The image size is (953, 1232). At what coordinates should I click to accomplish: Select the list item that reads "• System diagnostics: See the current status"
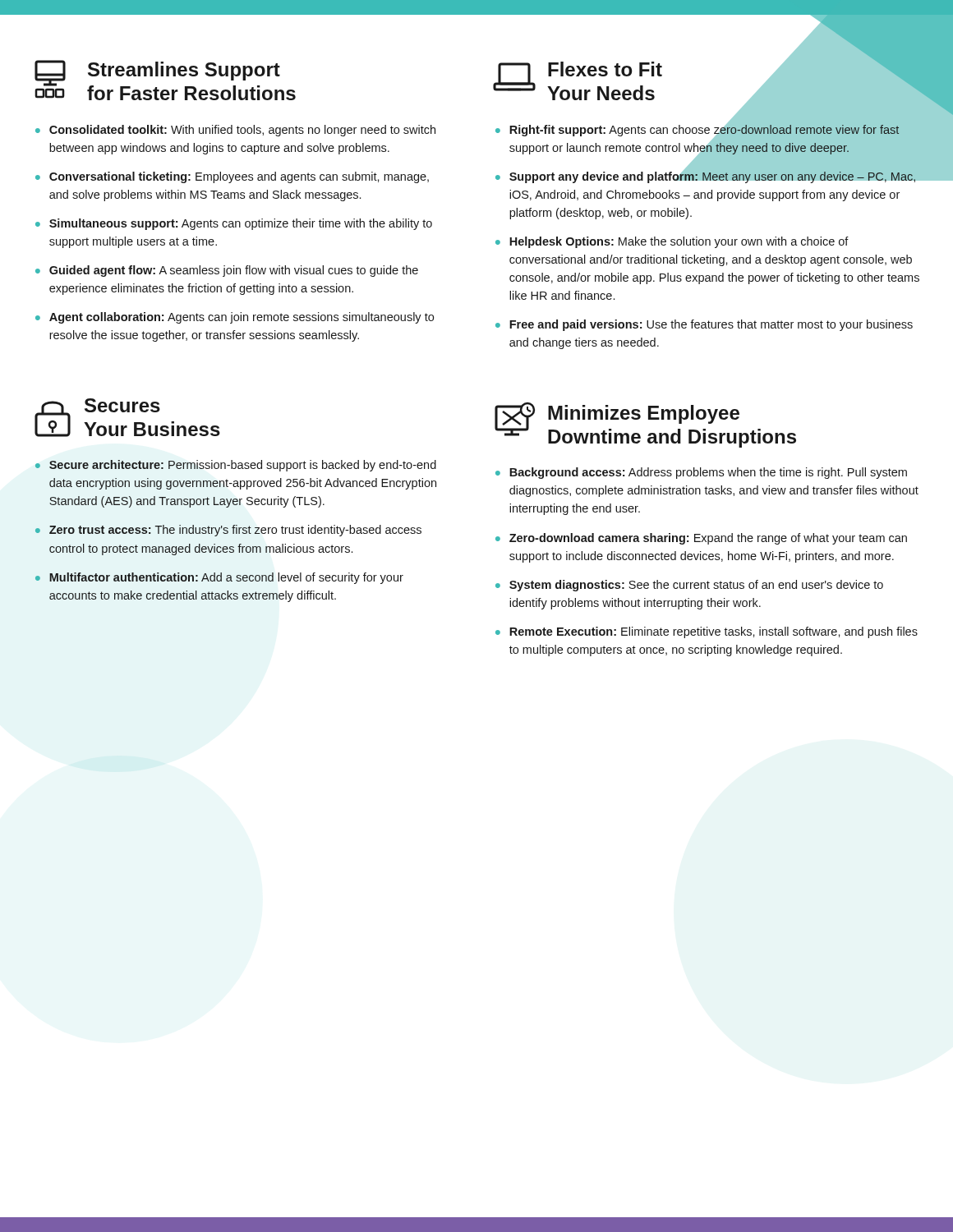tap(707, 593)
